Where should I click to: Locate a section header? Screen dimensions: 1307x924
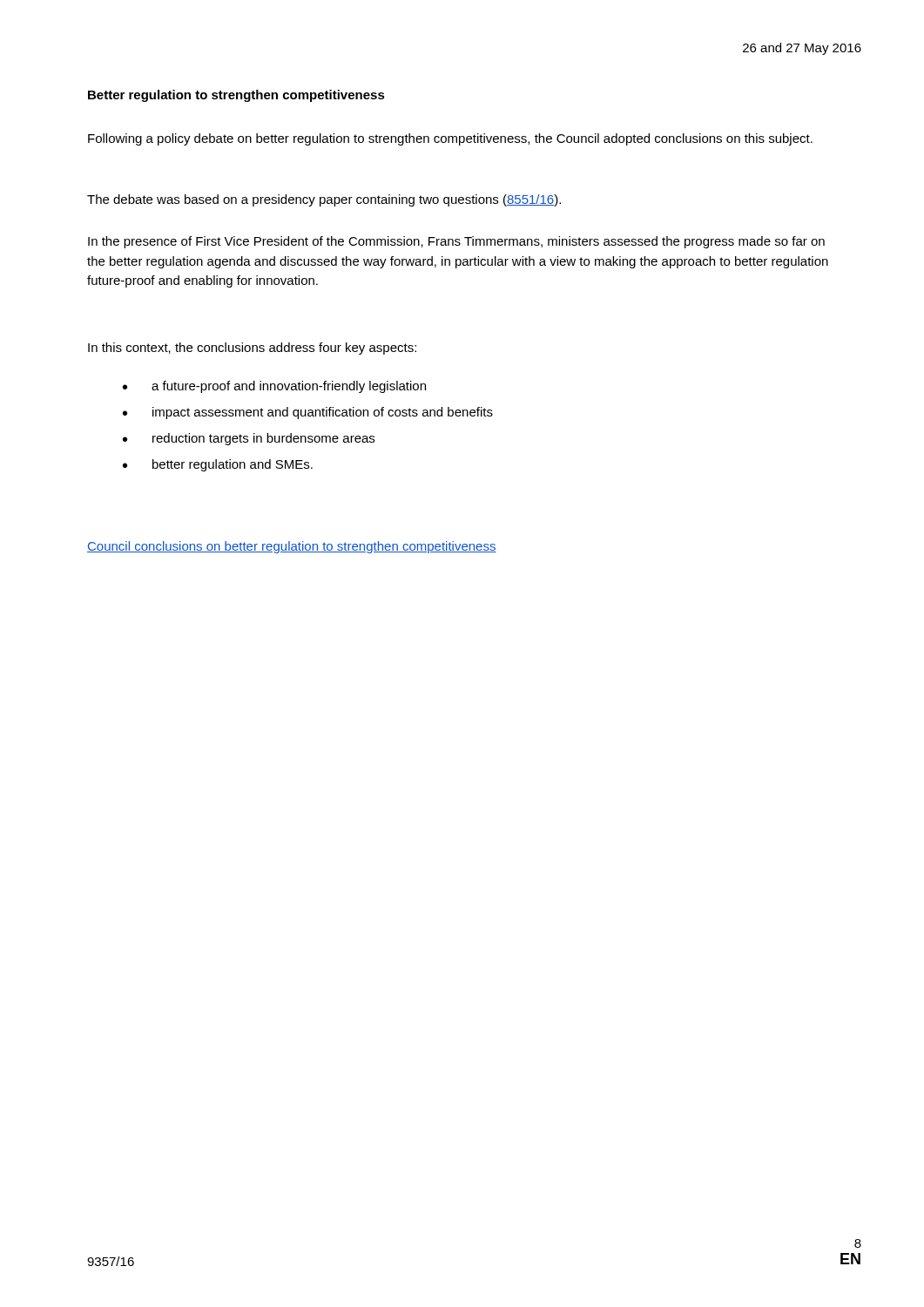[236, 95]
